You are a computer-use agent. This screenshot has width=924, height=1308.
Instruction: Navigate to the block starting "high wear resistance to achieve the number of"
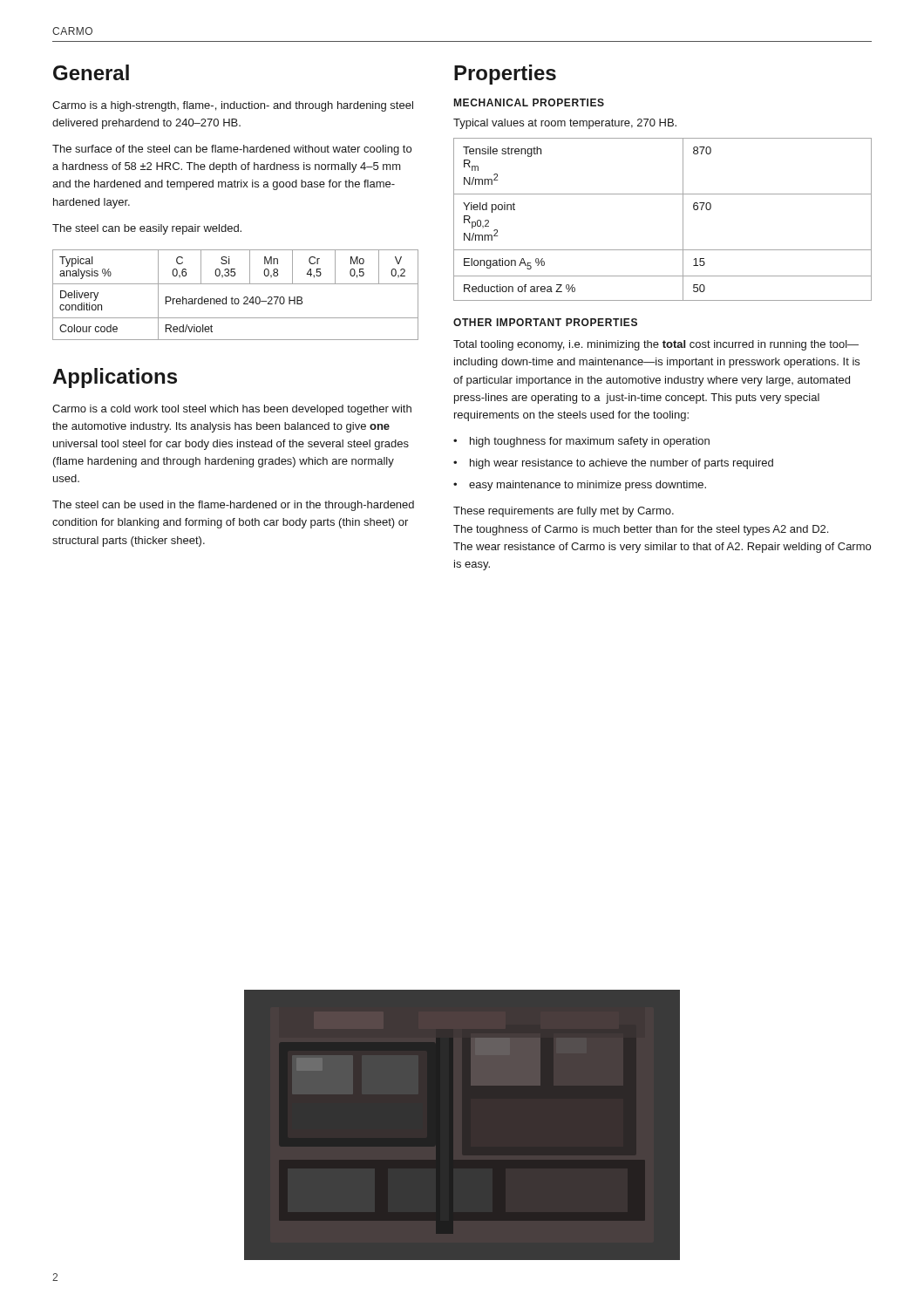tap(621, 463)
